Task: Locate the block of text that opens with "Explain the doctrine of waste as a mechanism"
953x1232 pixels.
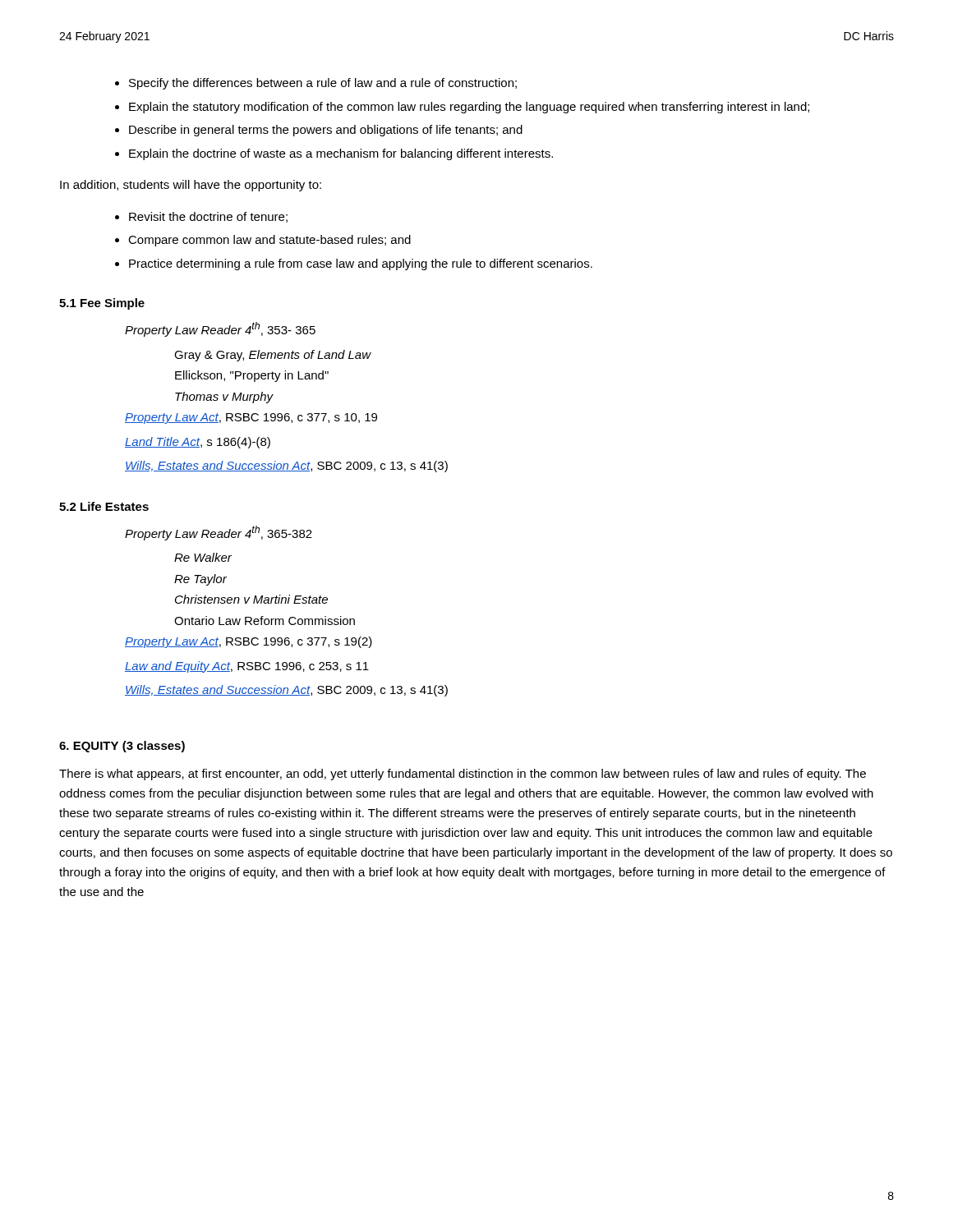Action: [501, 153]
